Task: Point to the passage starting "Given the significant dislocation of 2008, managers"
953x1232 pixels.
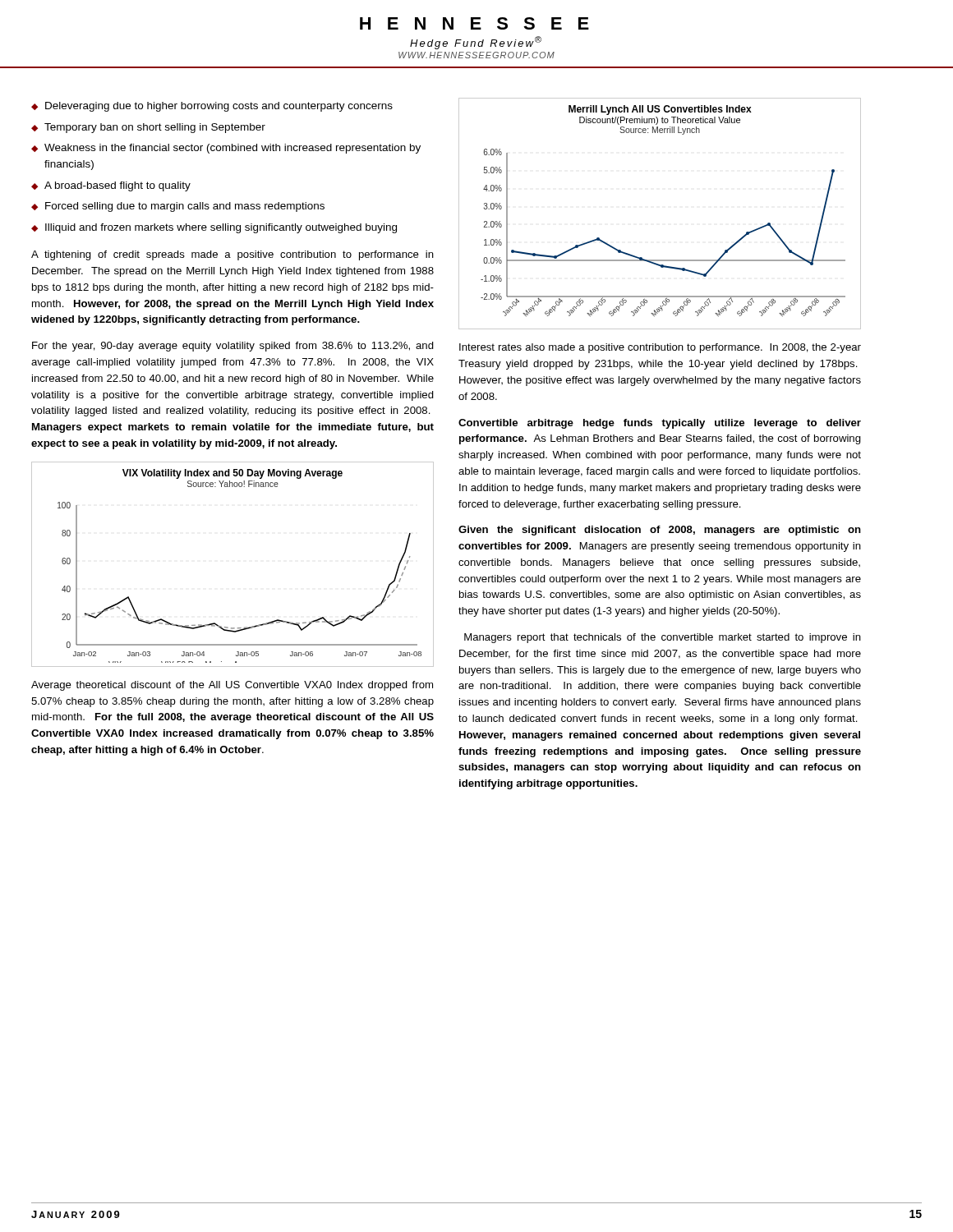Action: pos(660,570)
